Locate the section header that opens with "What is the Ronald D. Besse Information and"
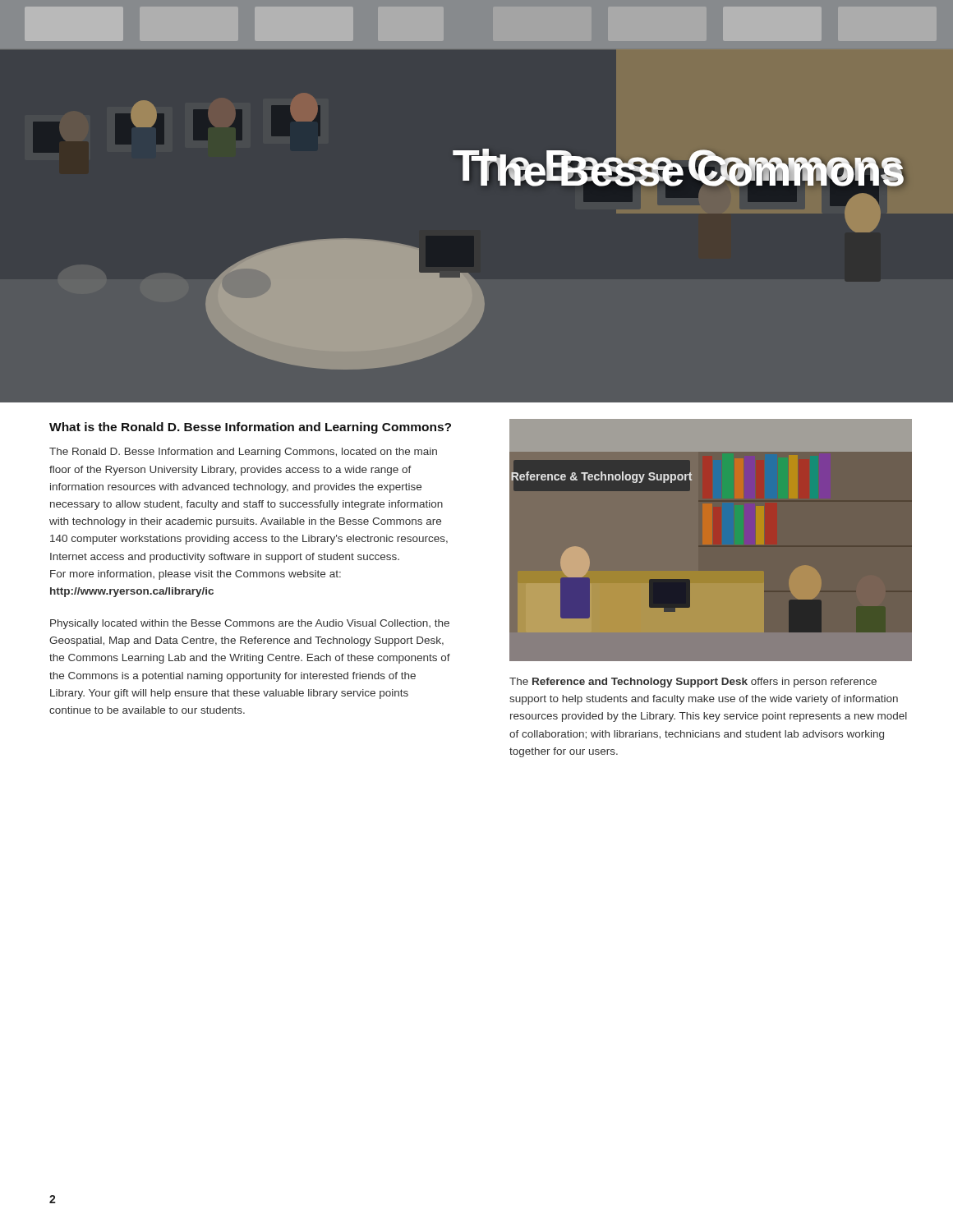953x1232 pixels. (x=251, y=427)
